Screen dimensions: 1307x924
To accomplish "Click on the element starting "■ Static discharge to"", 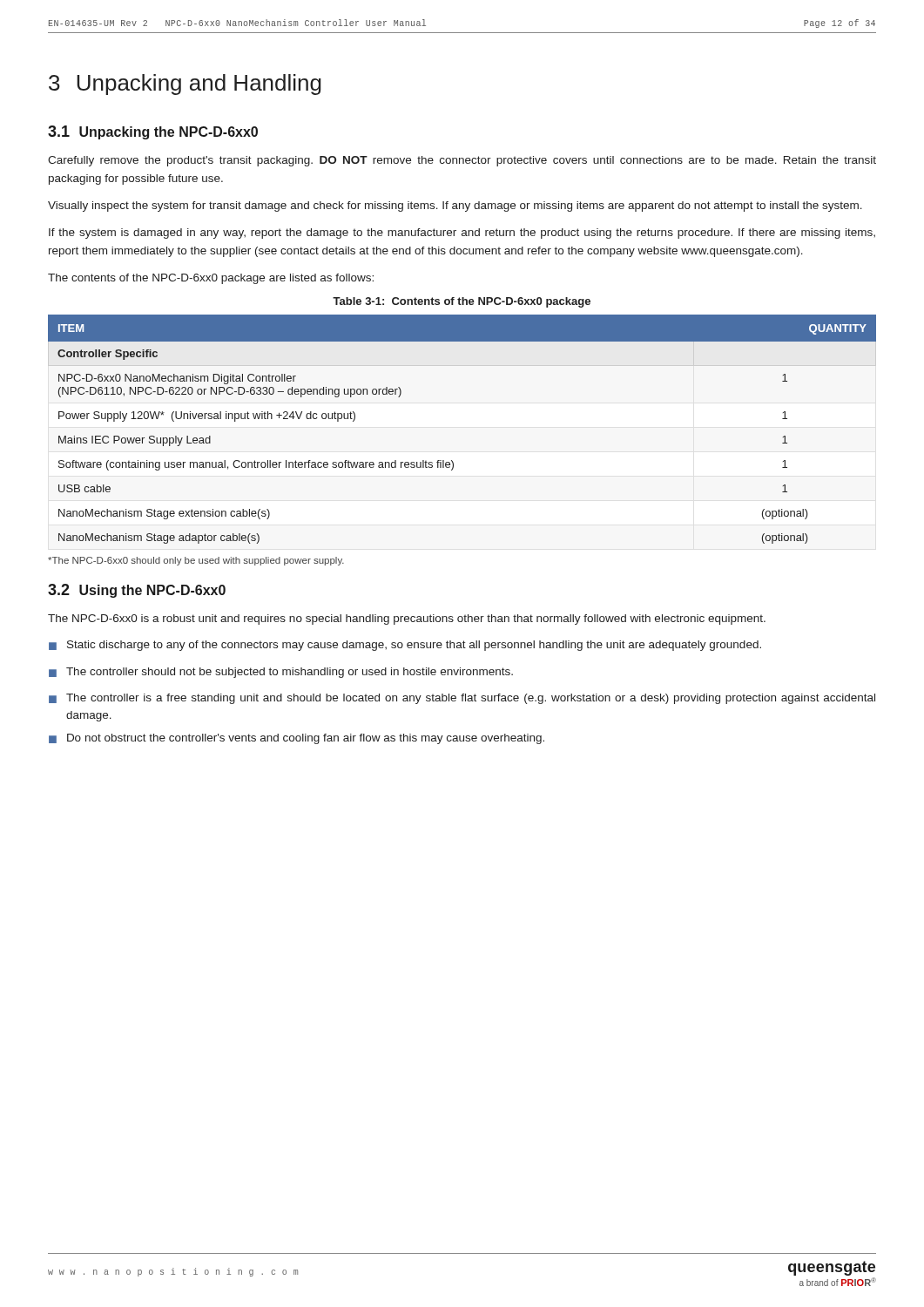I will click(405, 647).
